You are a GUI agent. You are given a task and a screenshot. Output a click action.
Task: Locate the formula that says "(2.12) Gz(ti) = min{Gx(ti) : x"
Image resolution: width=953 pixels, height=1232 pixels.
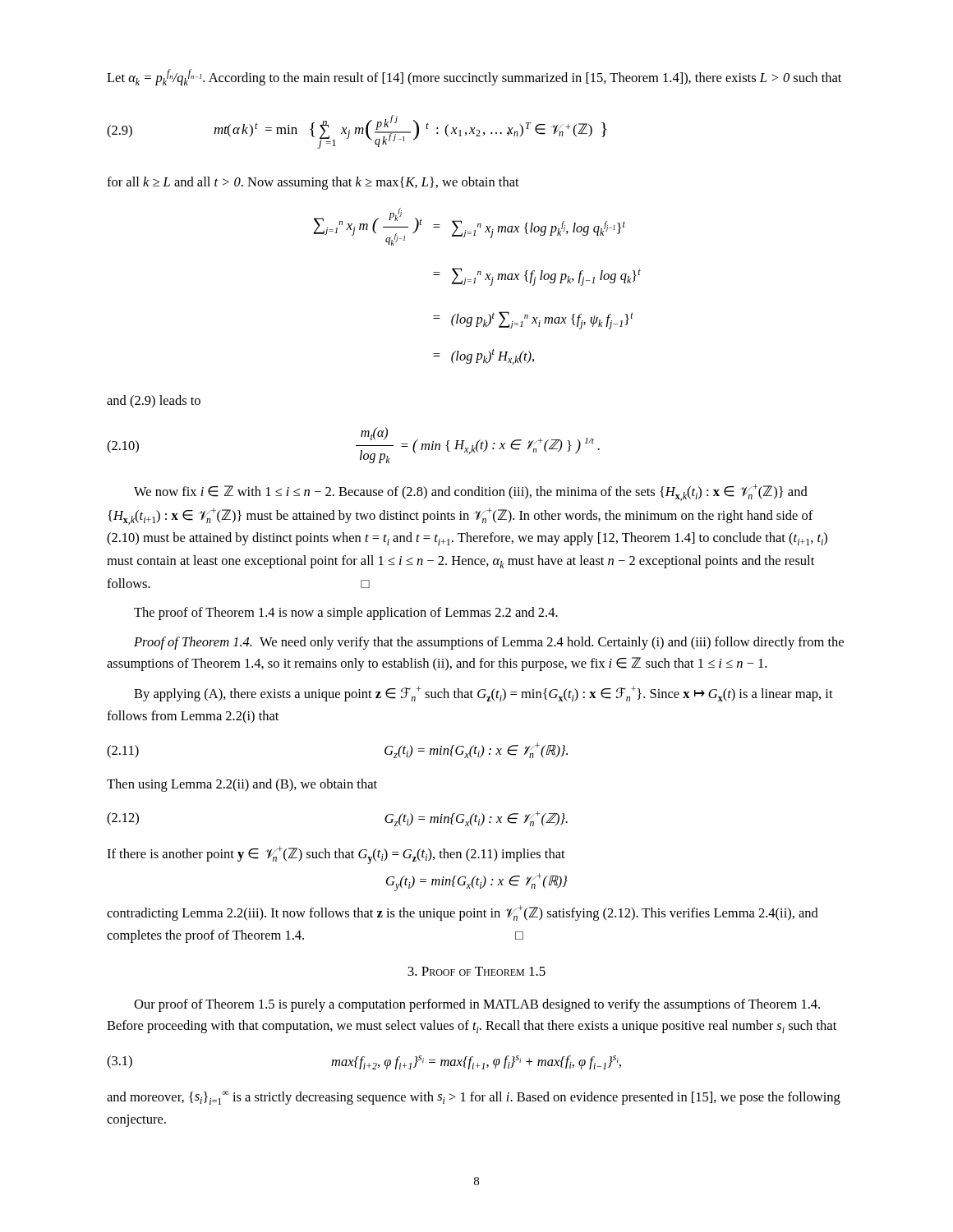coord(476,818)
